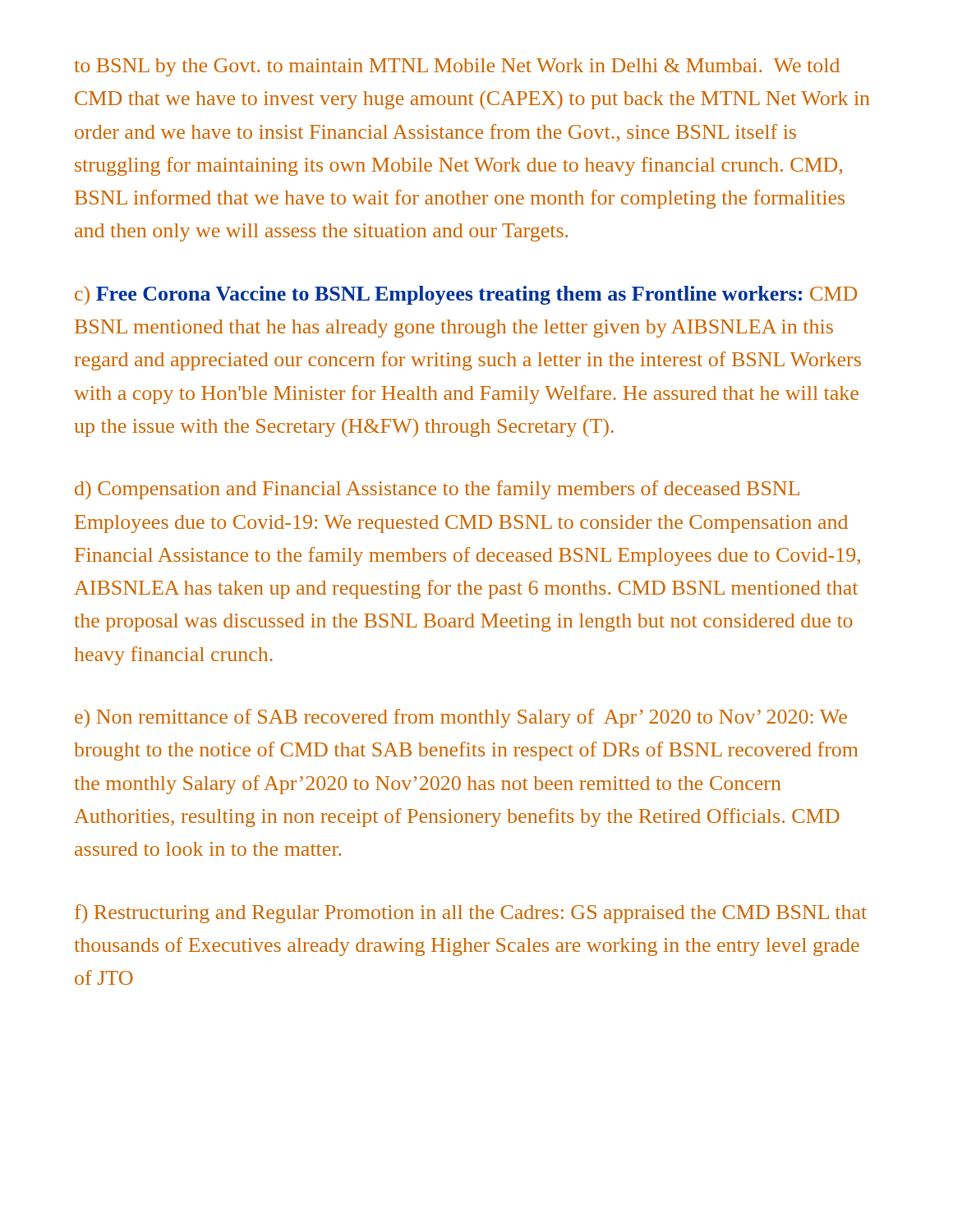Locate the element starting "c) Free Corona Vaccine to BSNL Employees"
The image size is (953, 1232).
[468, 360]
